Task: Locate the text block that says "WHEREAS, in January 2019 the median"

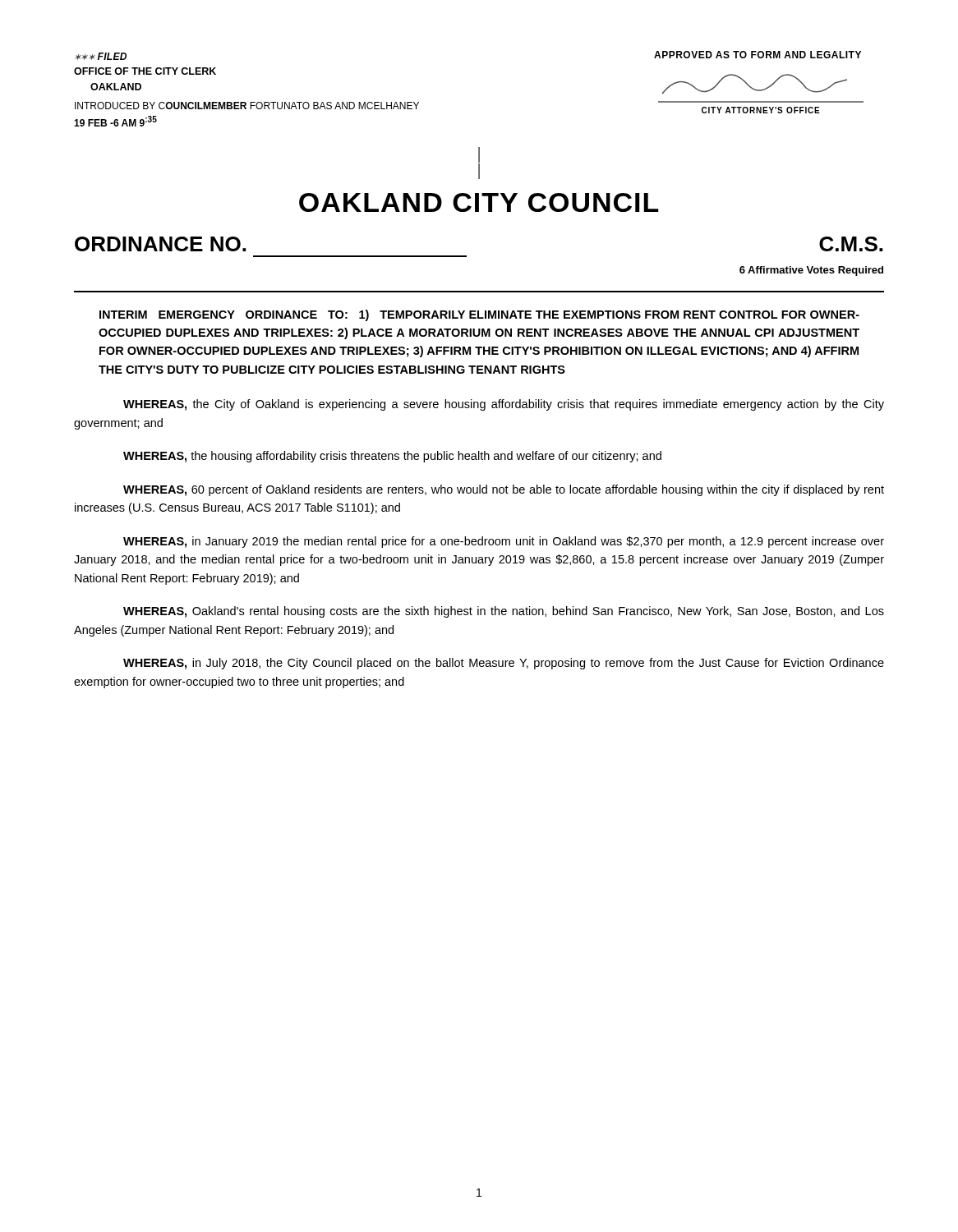Action: point(479,560)
